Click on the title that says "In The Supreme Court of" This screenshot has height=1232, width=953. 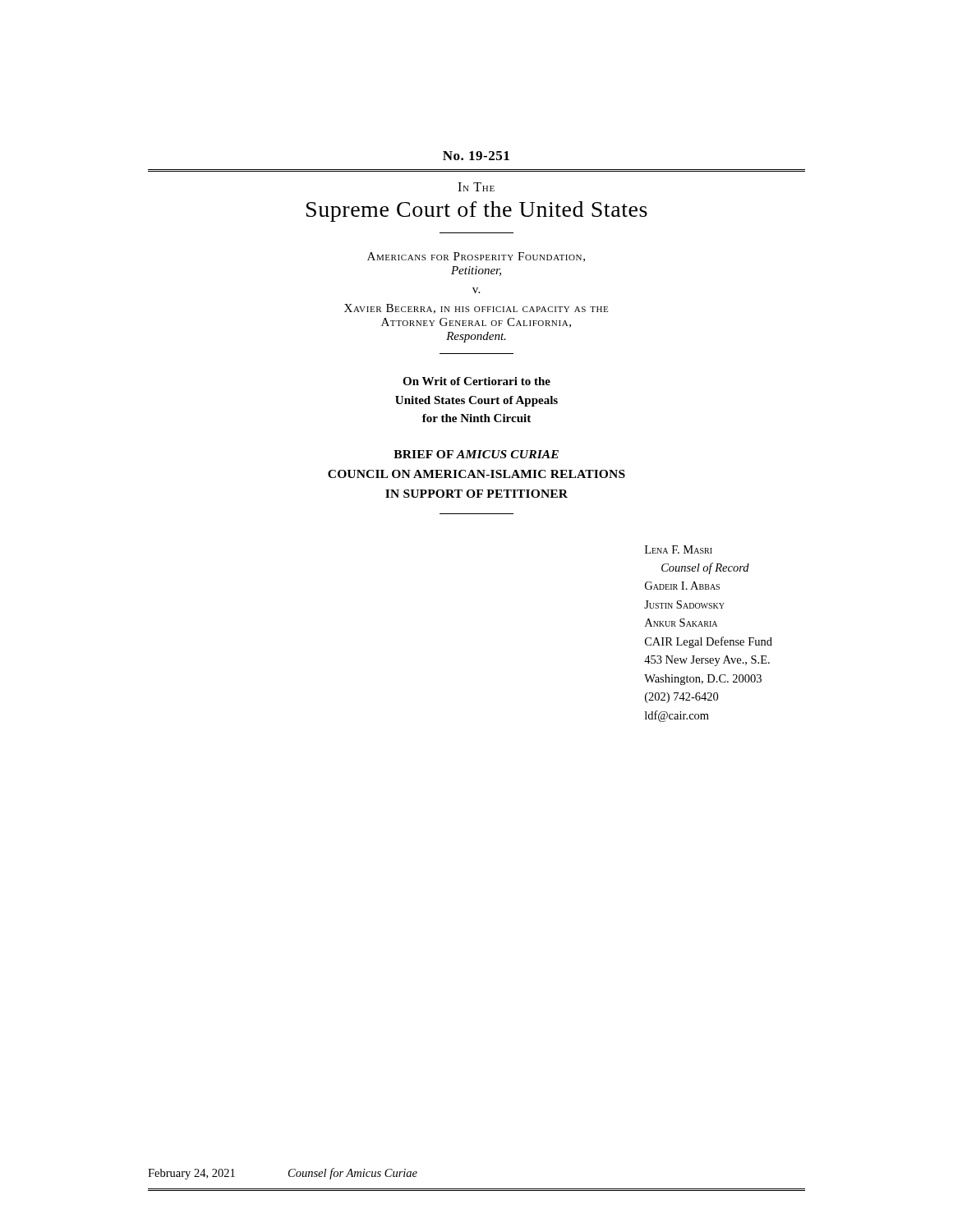coord(476,201)
